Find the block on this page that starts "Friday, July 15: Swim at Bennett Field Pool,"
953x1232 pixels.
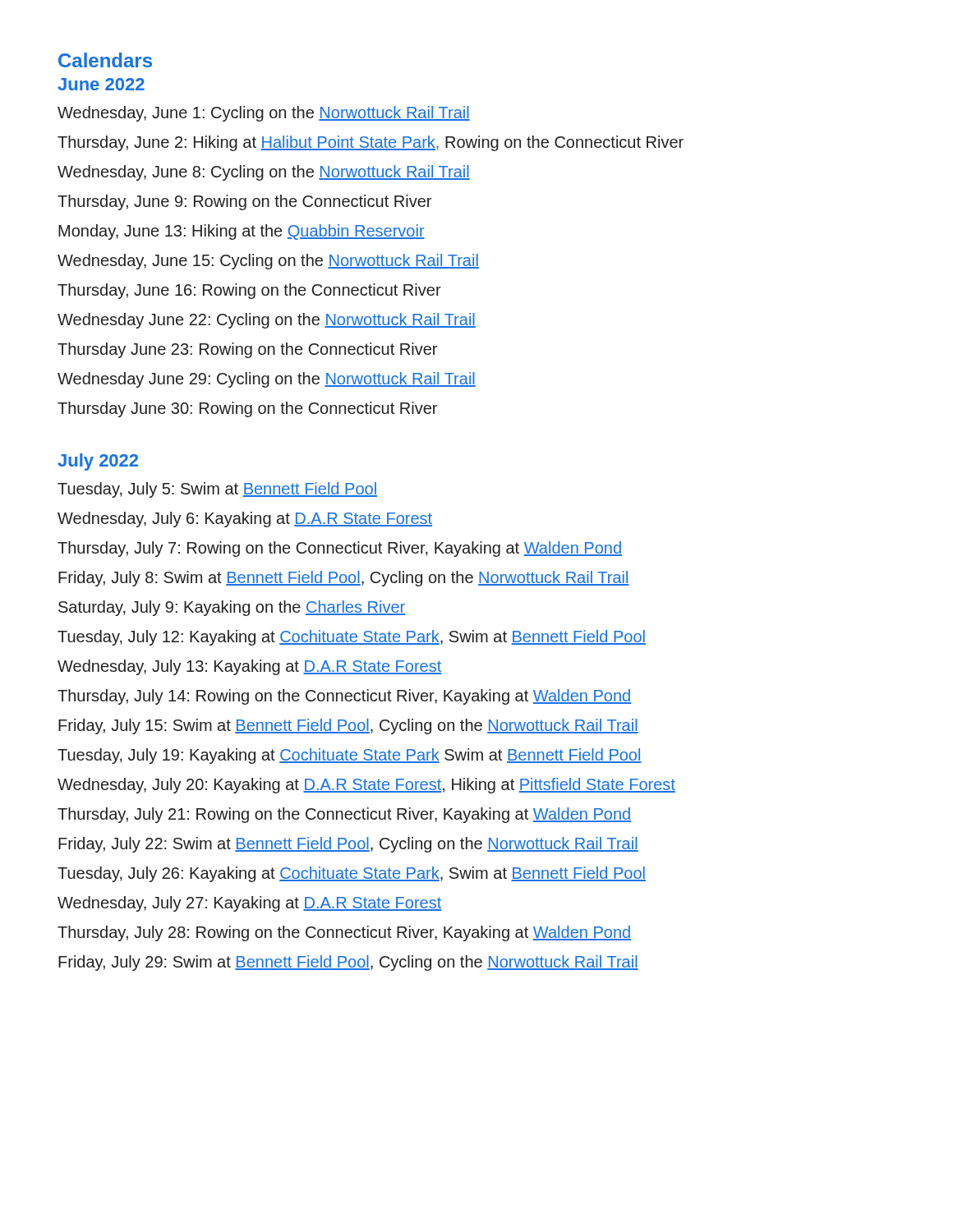tap(348, 725)
